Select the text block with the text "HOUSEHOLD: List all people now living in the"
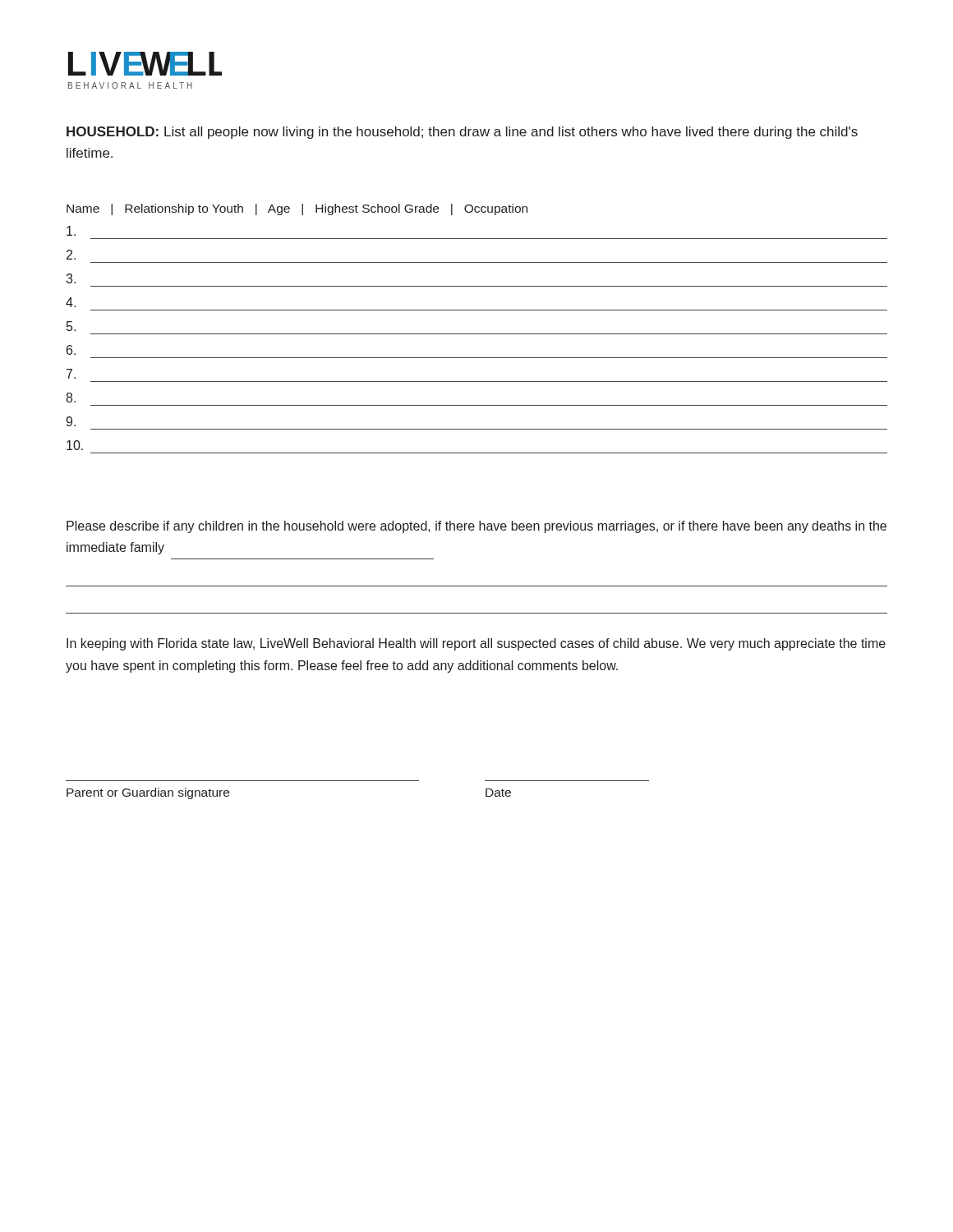Image resolution: width=953 pixels, height=1232 pixels. click(462, 143)
